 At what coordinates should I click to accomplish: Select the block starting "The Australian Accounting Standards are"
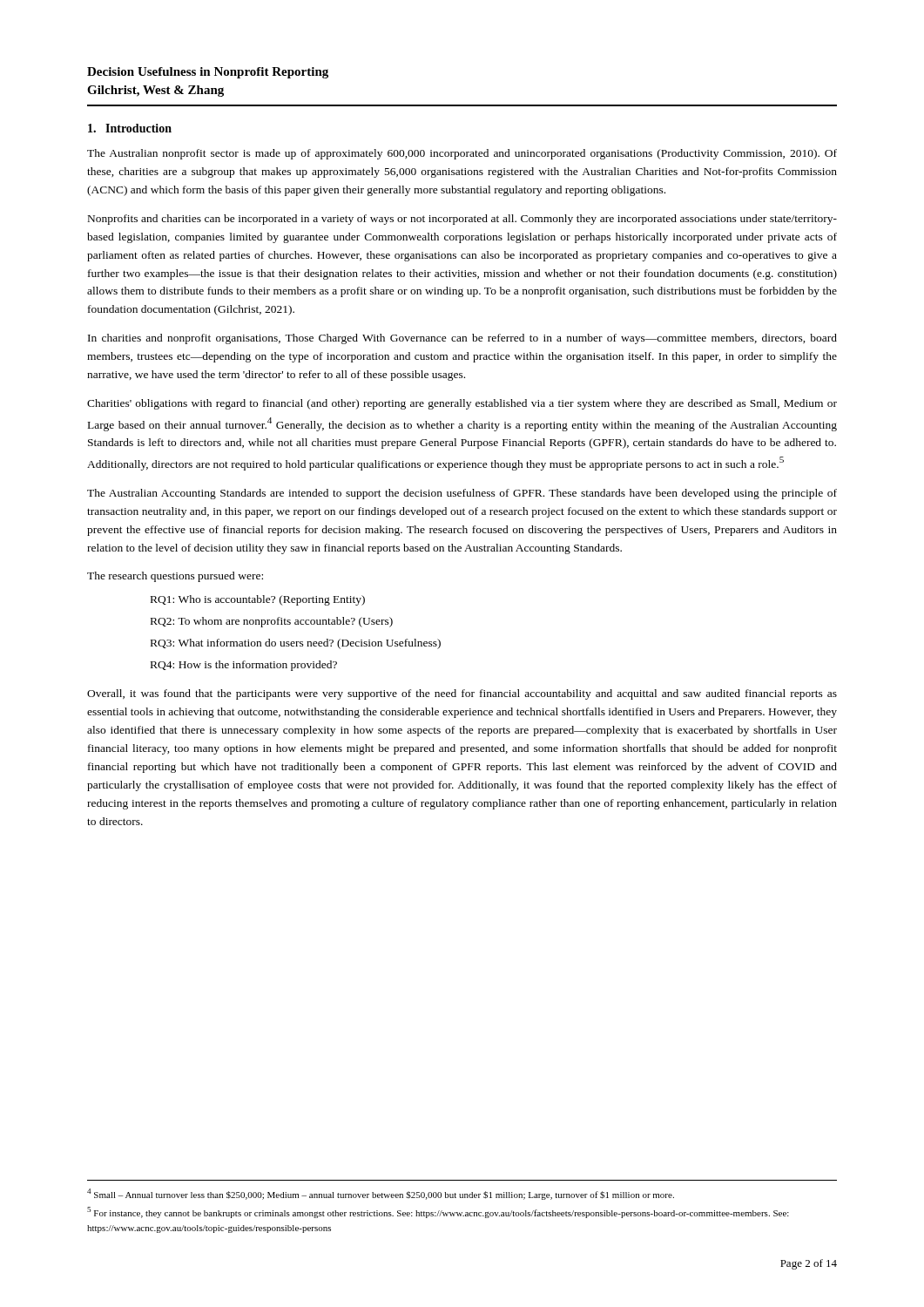[462, 520]
